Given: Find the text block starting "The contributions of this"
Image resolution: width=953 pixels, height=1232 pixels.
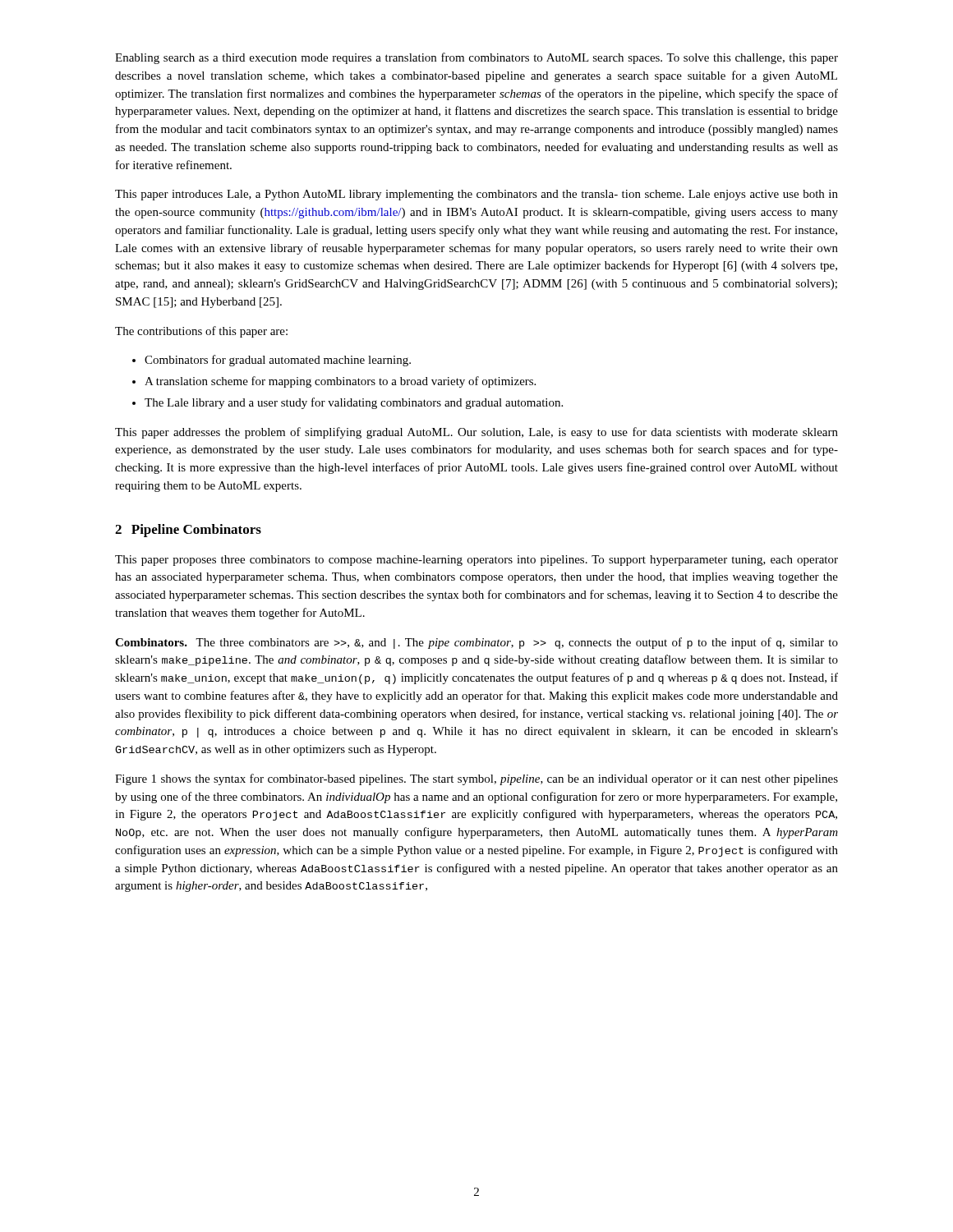Looking at the screenshot, I should (x=201, y=332).
